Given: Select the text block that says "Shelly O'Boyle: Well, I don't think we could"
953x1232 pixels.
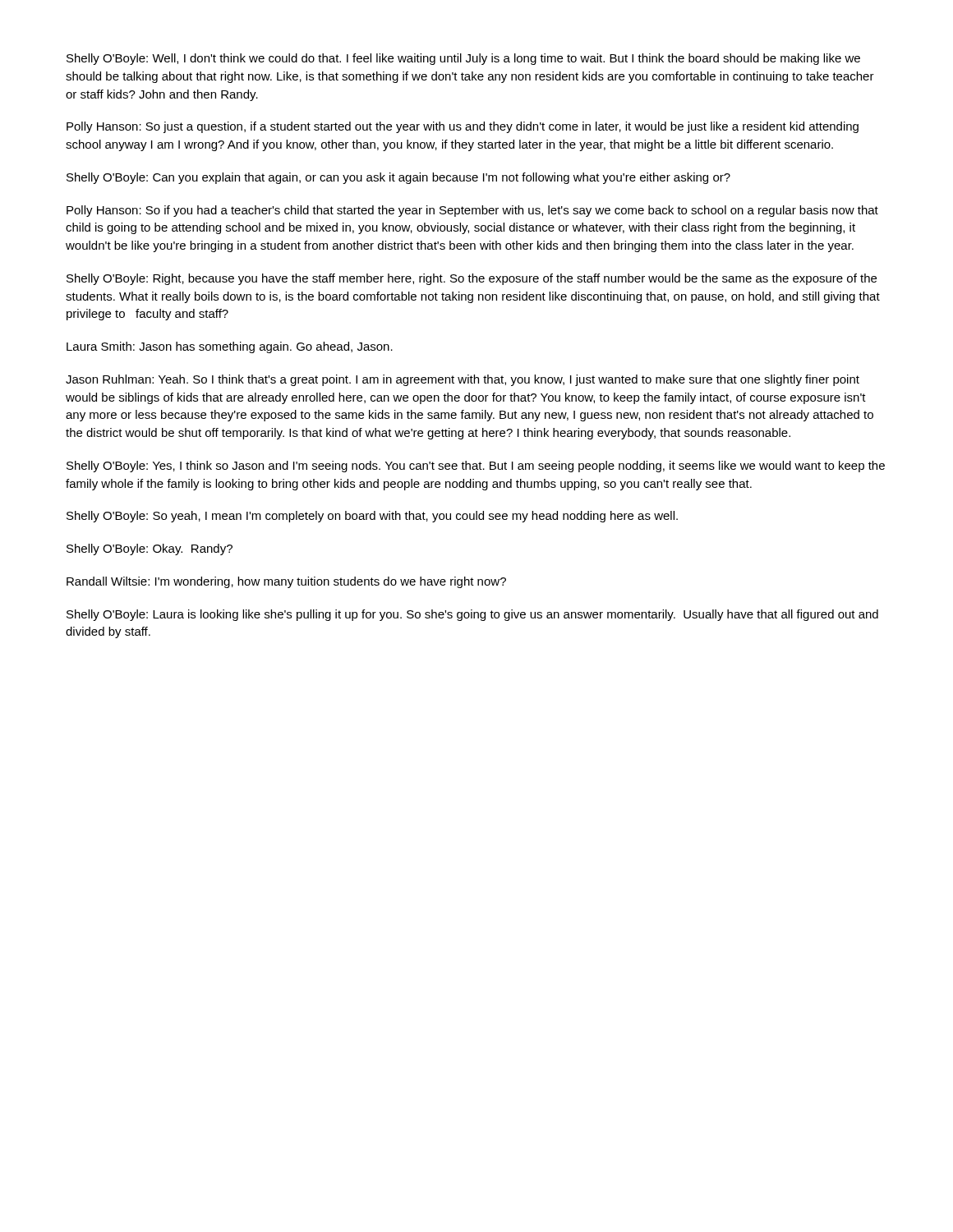Looking at the screenshot, I should click(470, 76).
